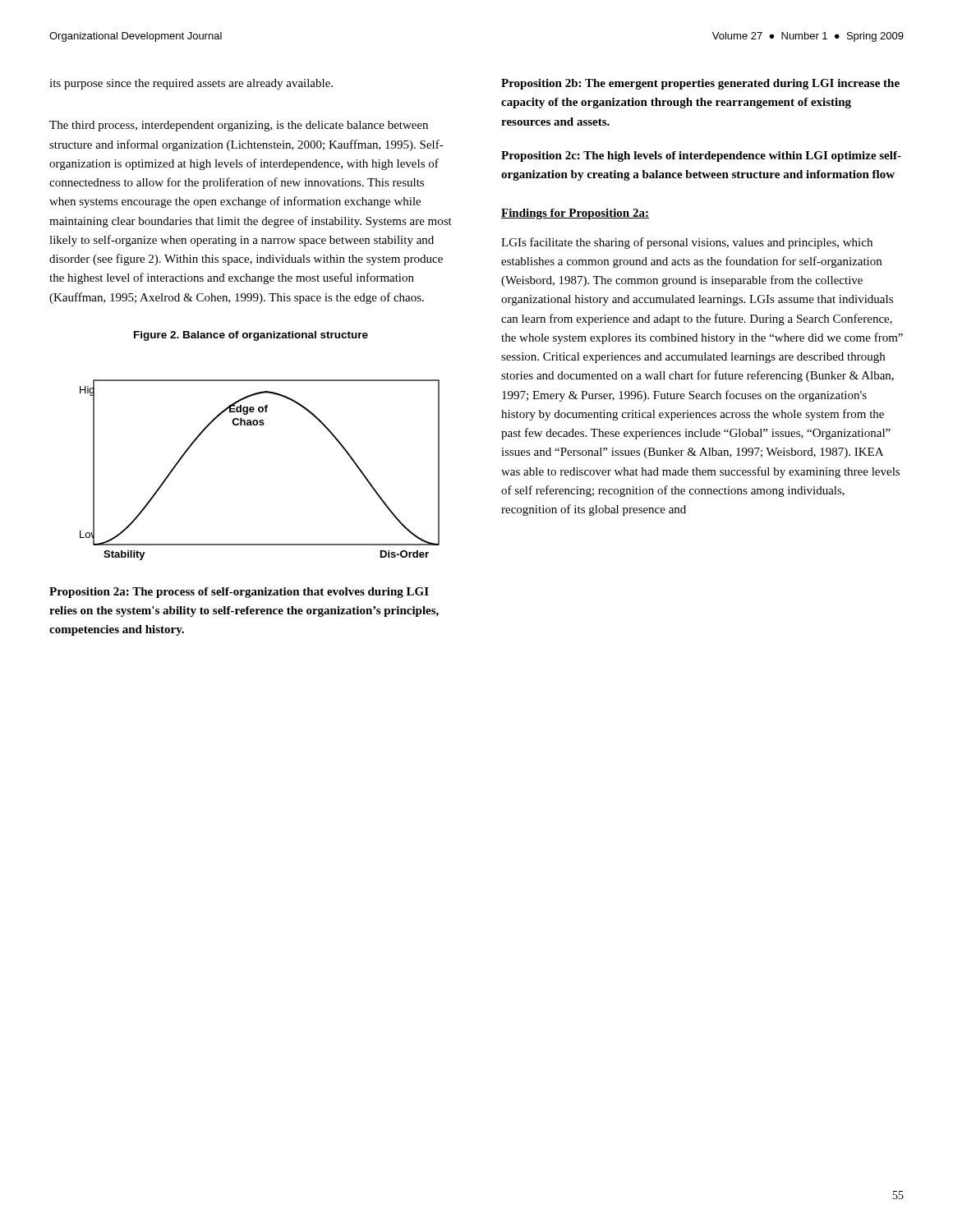
Task: Click on the passage starting "Proposition 2a: The"
Action: tap(251, 611)
